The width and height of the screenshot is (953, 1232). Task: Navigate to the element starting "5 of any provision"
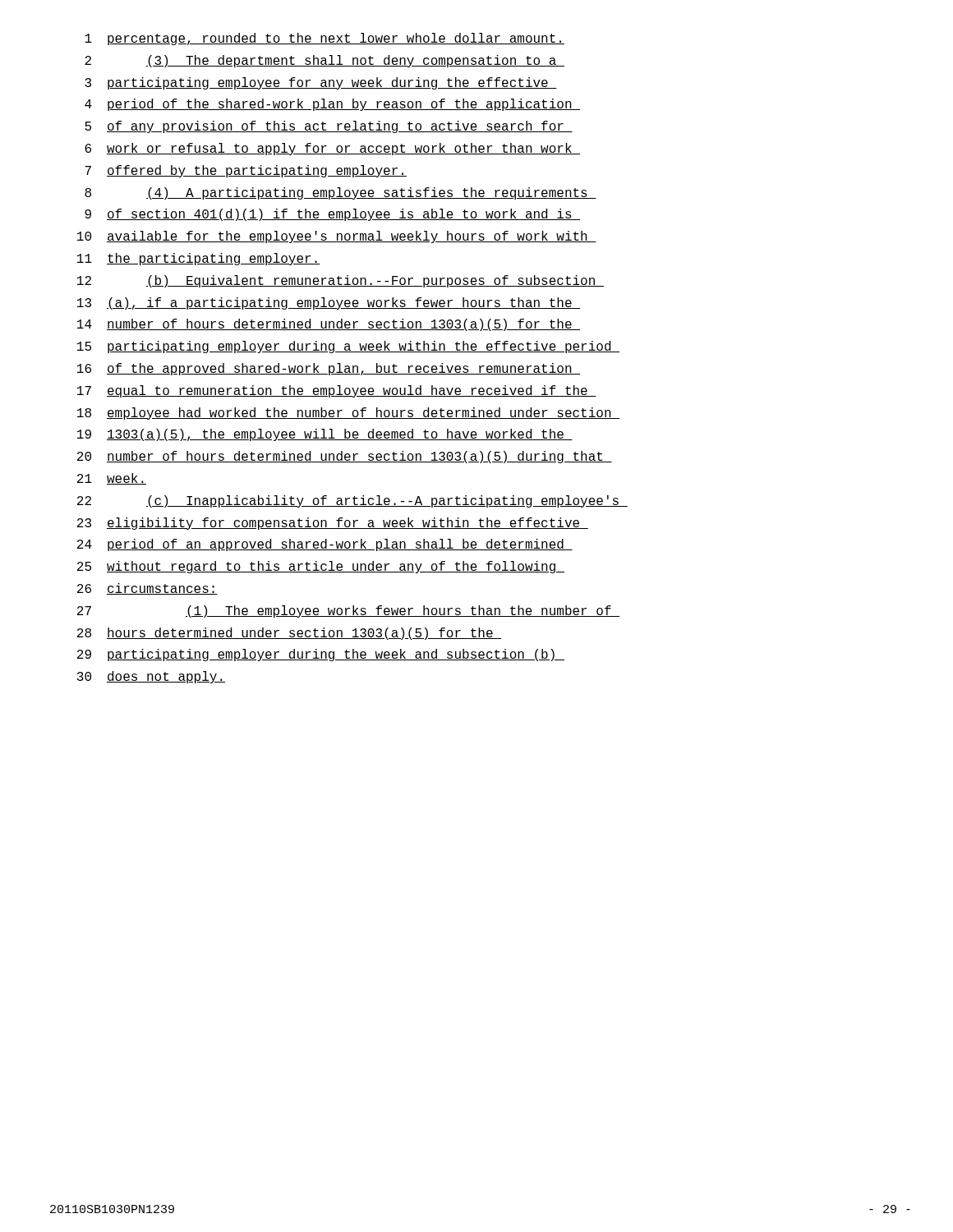coord(481,128)
